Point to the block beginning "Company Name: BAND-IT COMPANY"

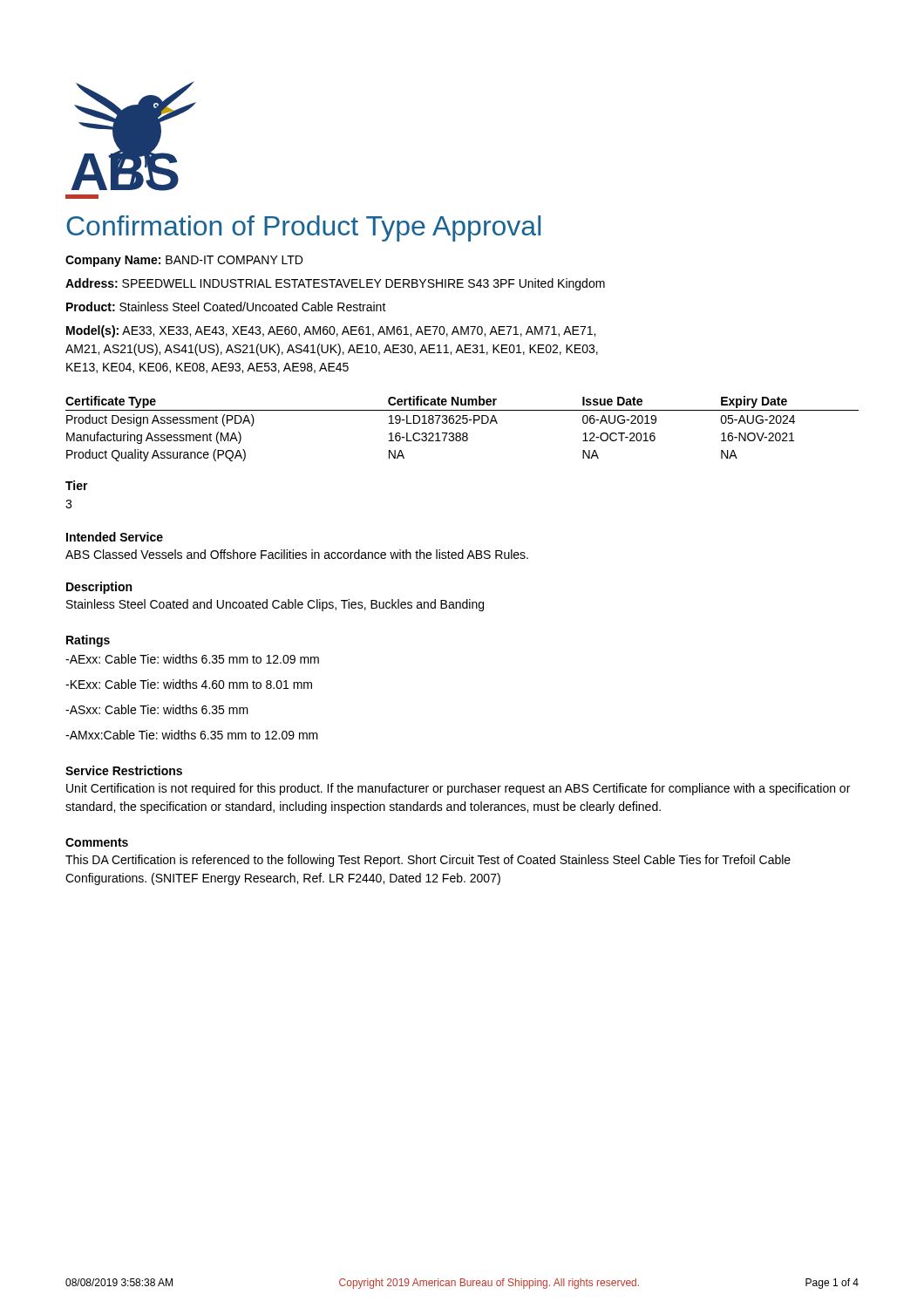[x=184, y=260]
